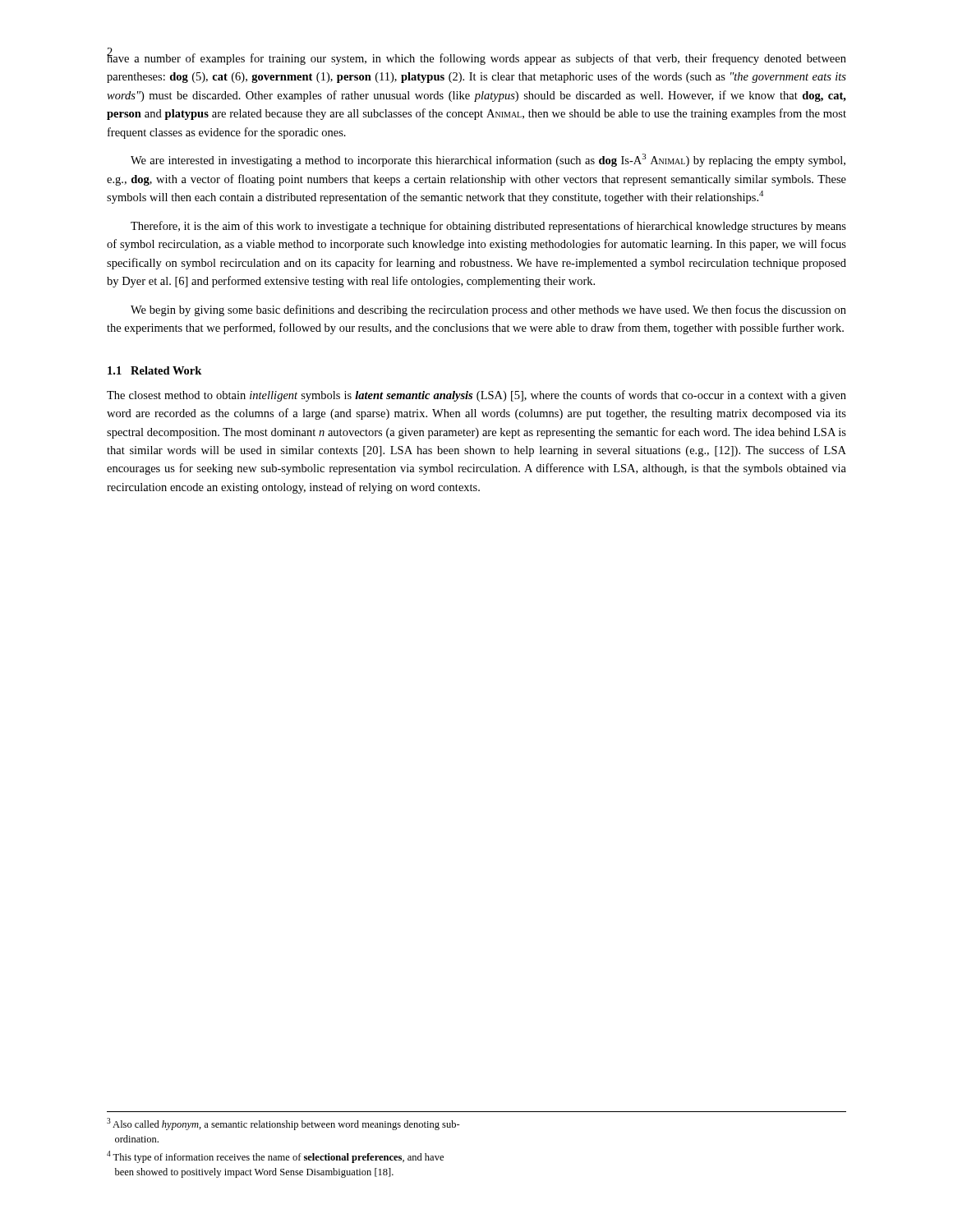Locate the text block that says "The closest method to obtain intelligent symbols is"

pos(476,441)
